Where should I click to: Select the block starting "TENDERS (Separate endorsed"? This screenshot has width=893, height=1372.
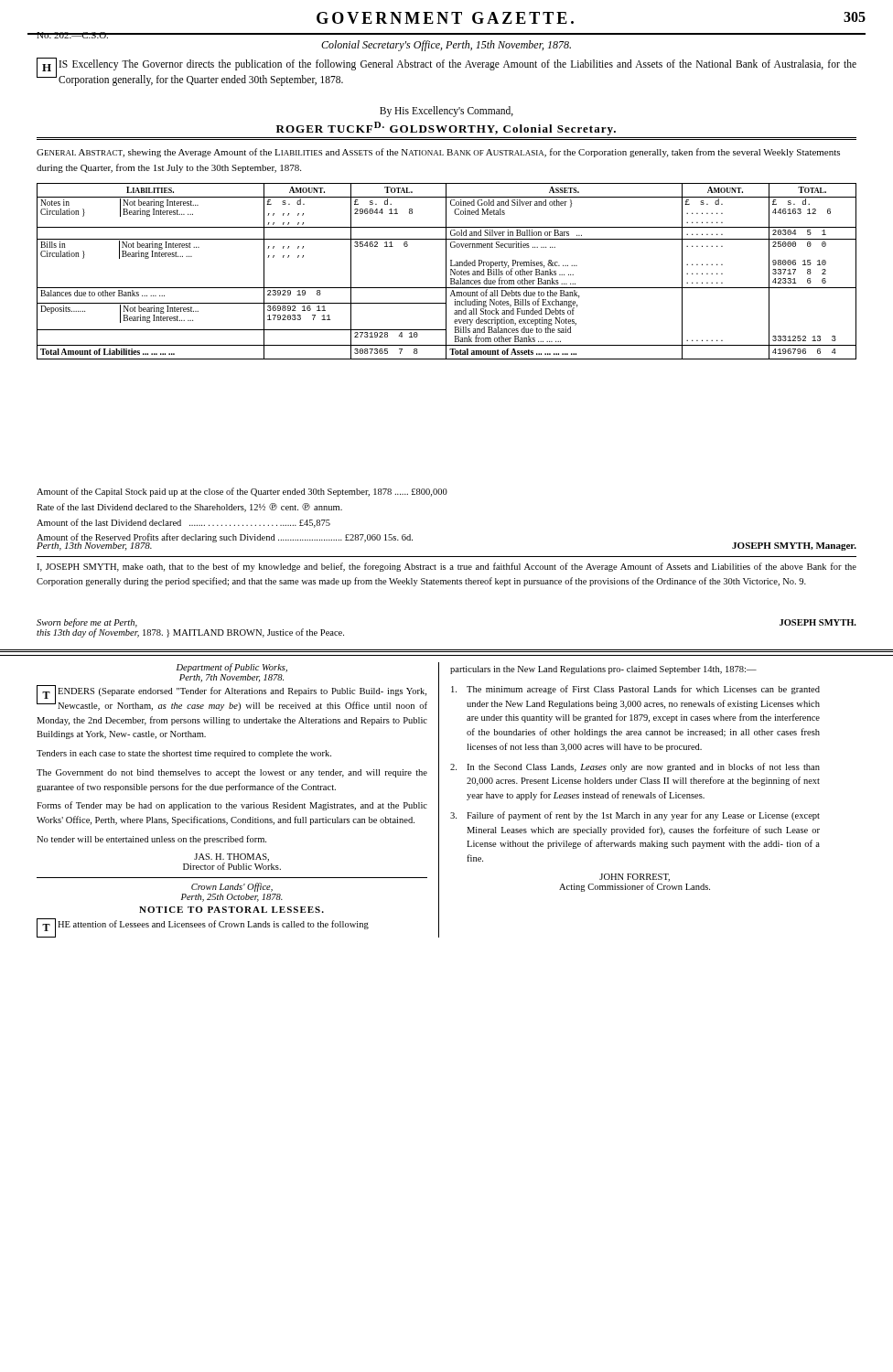pyautogui.click(x=232, y=712)
